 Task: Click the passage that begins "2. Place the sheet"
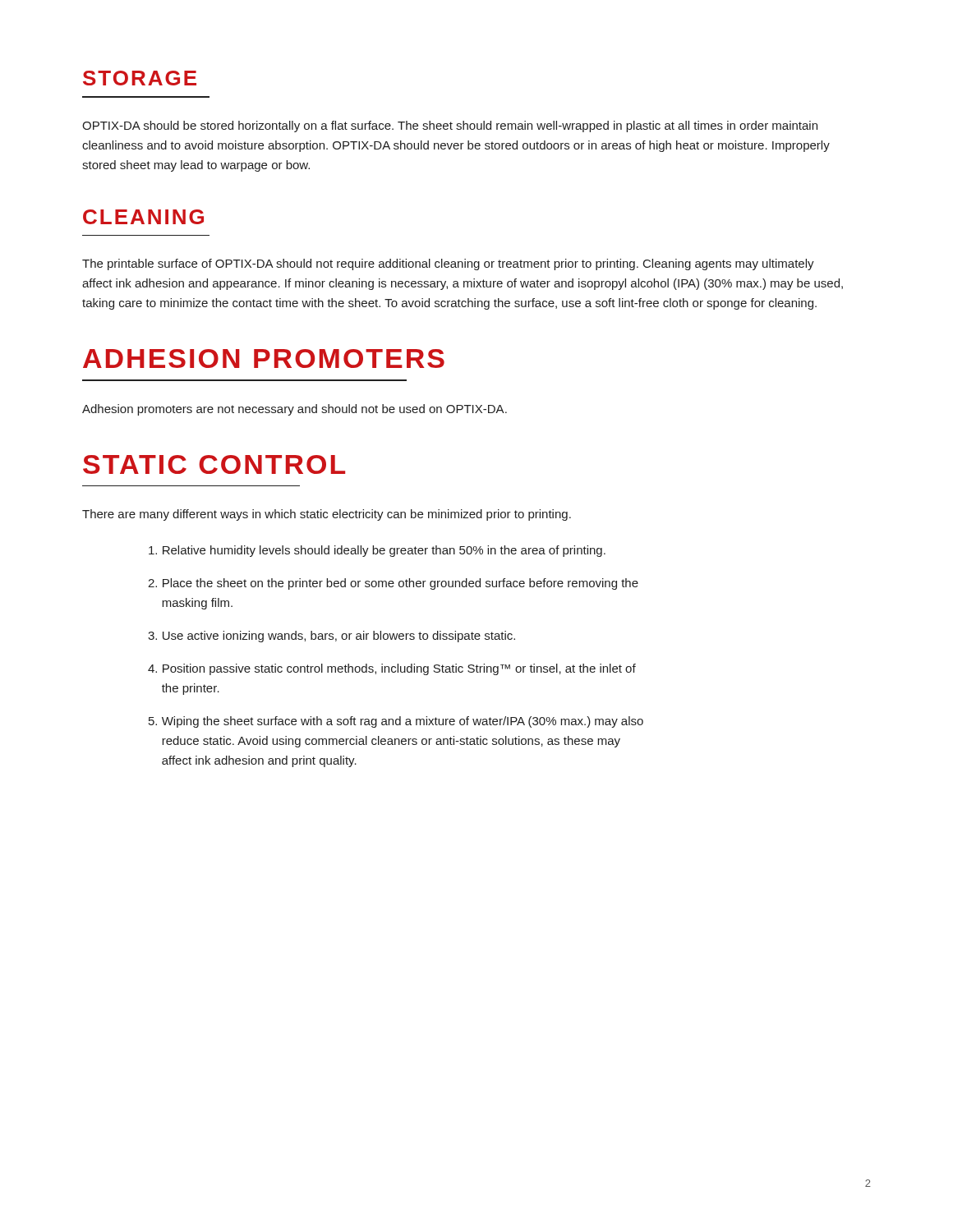(x=497, y=593)
